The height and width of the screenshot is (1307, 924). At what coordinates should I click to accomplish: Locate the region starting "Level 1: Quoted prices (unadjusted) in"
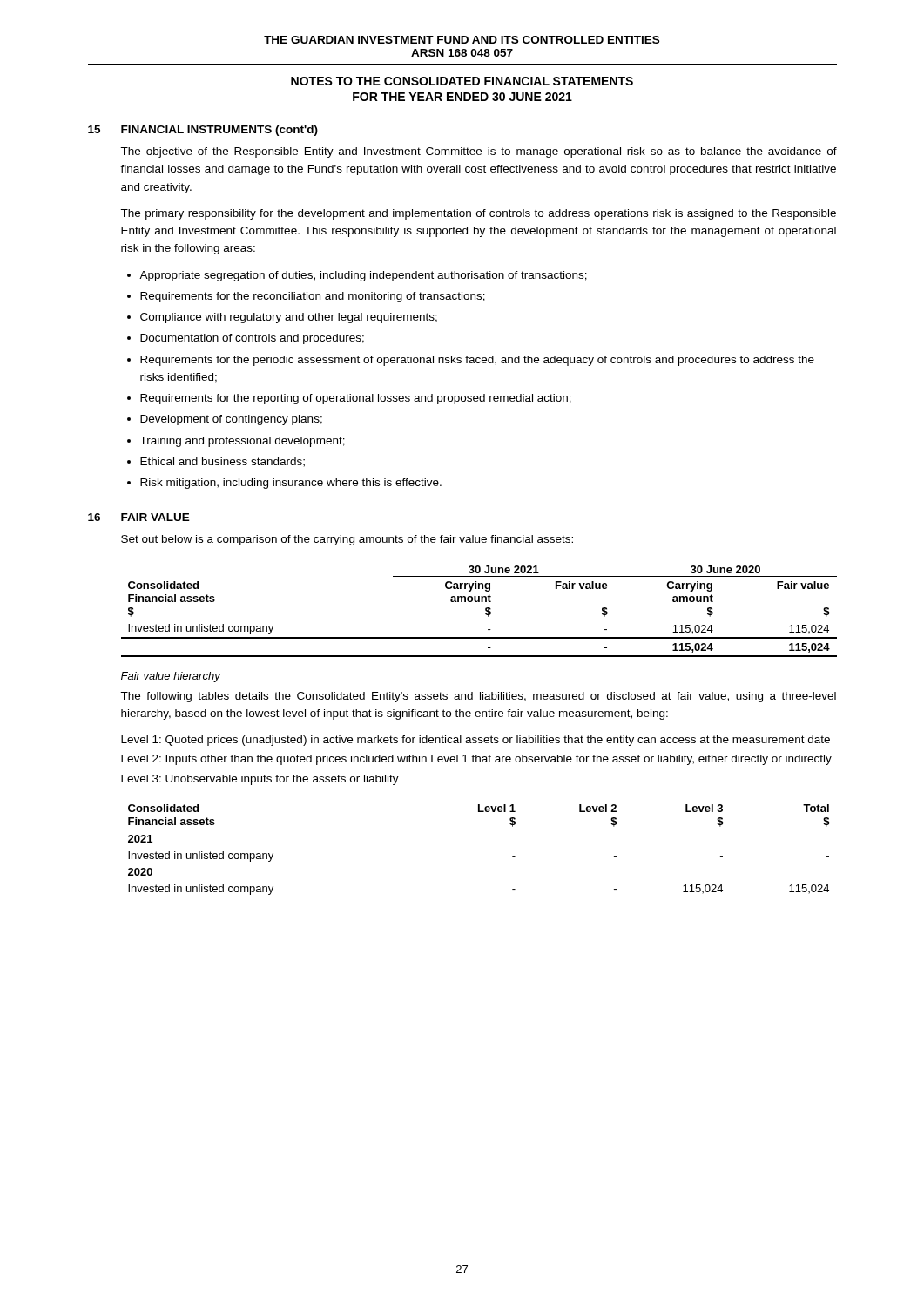click(479, 759)
